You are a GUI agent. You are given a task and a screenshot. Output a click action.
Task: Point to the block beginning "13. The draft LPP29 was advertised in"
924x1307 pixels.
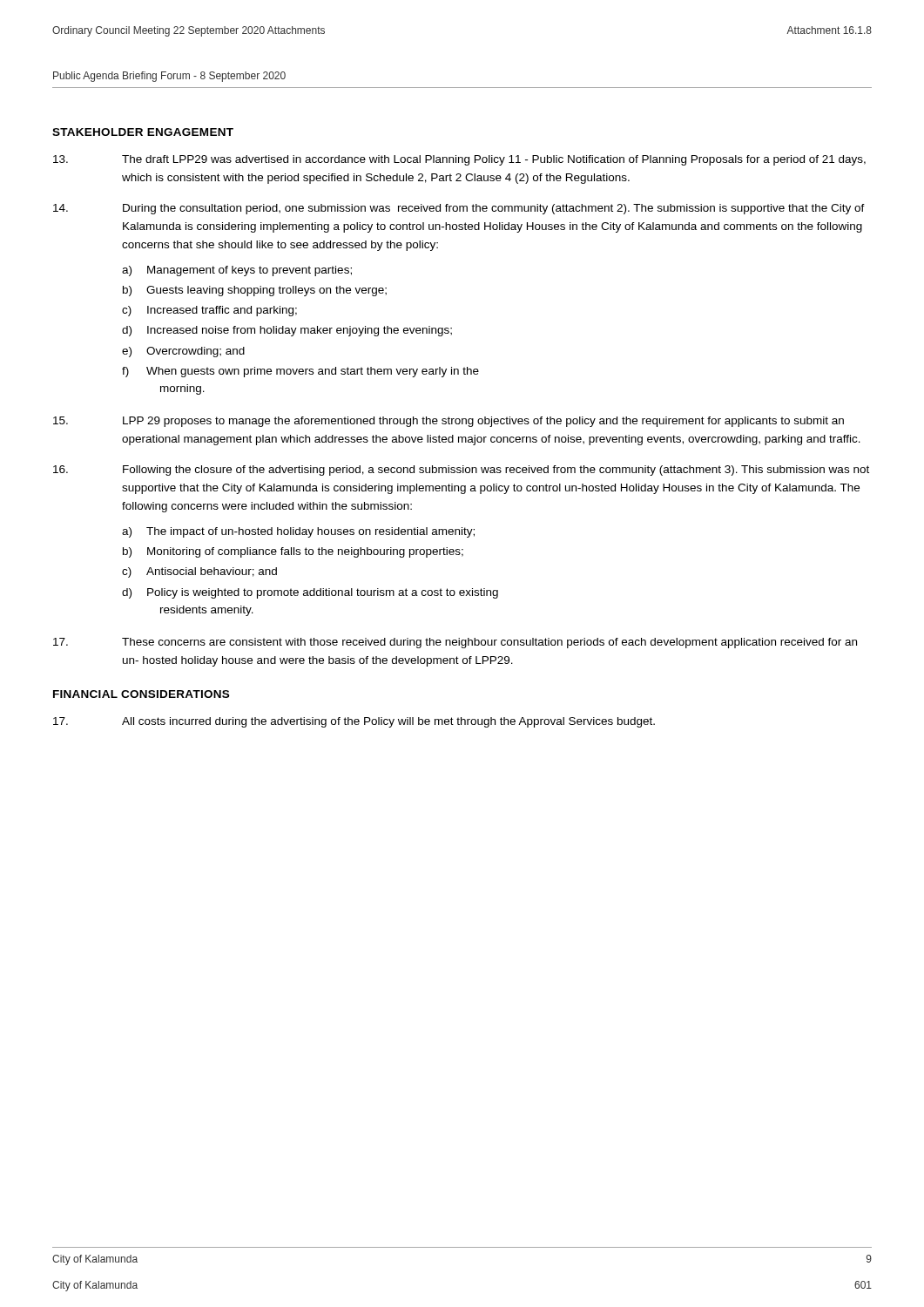(x=462, y=169)
